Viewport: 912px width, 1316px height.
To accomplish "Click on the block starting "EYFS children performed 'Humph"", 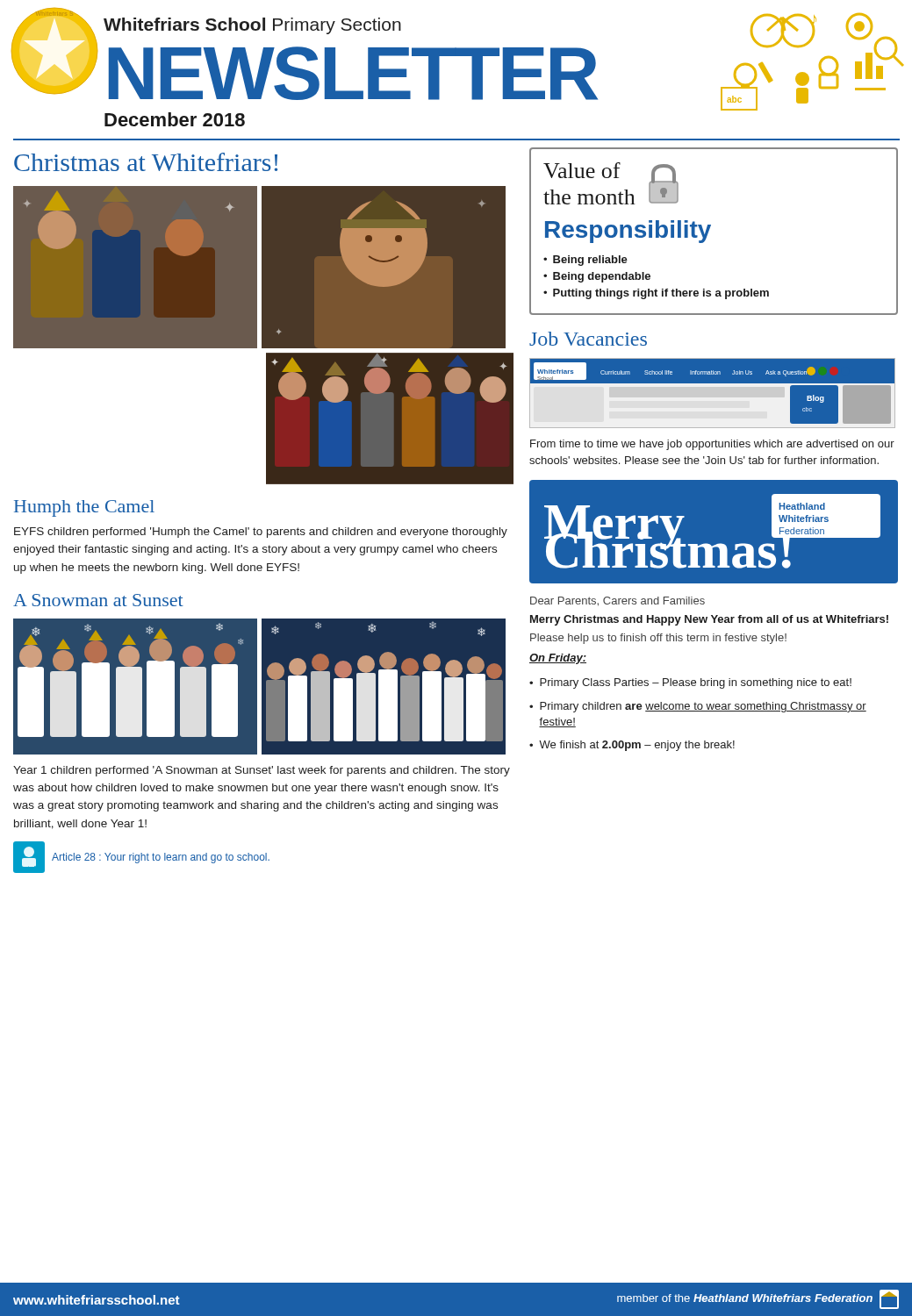I will [260, 549].
